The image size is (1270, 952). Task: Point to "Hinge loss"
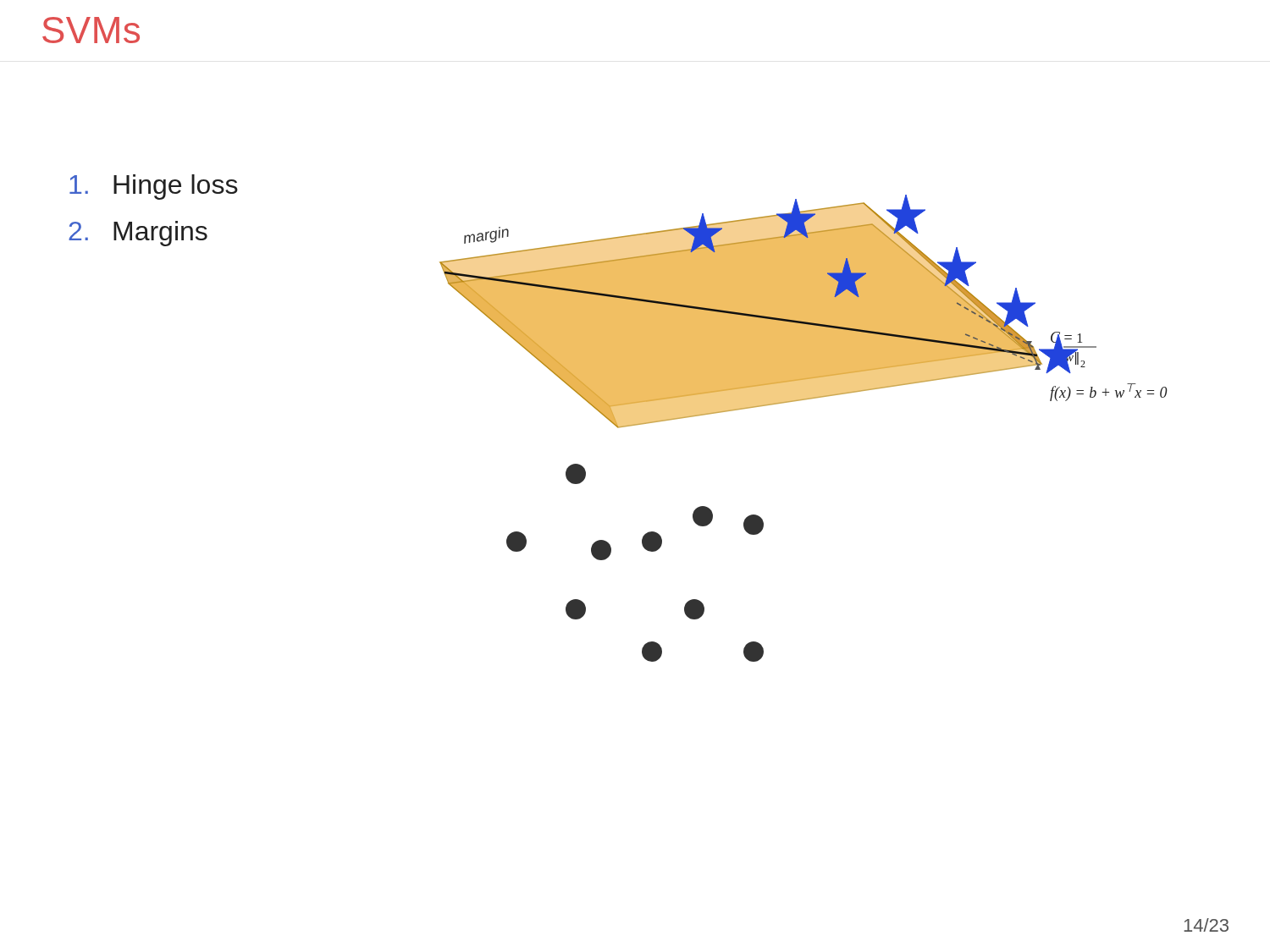tap(153, 185)
